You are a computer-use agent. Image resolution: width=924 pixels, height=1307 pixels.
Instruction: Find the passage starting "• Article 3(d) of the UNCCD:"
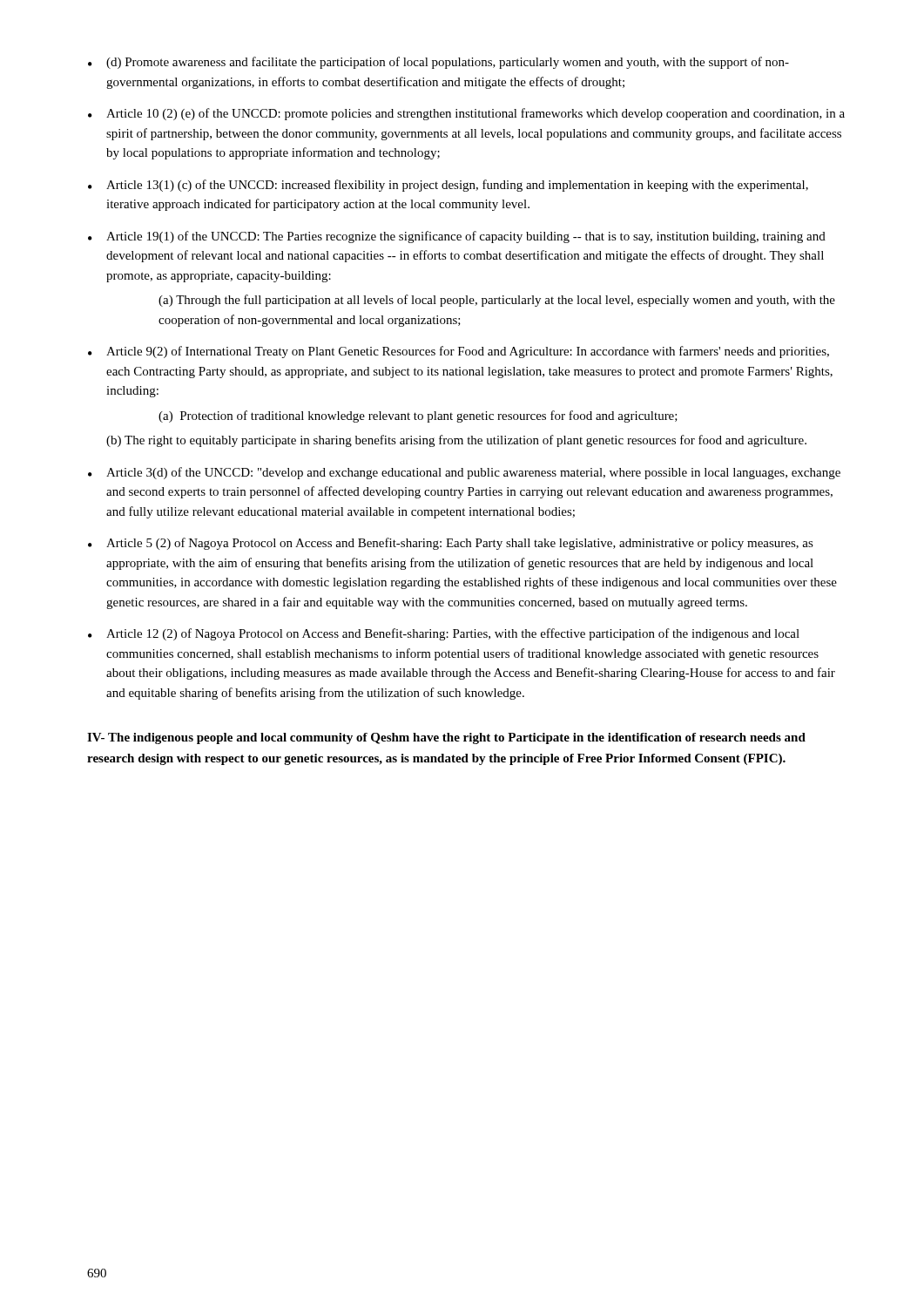(466, 492)
